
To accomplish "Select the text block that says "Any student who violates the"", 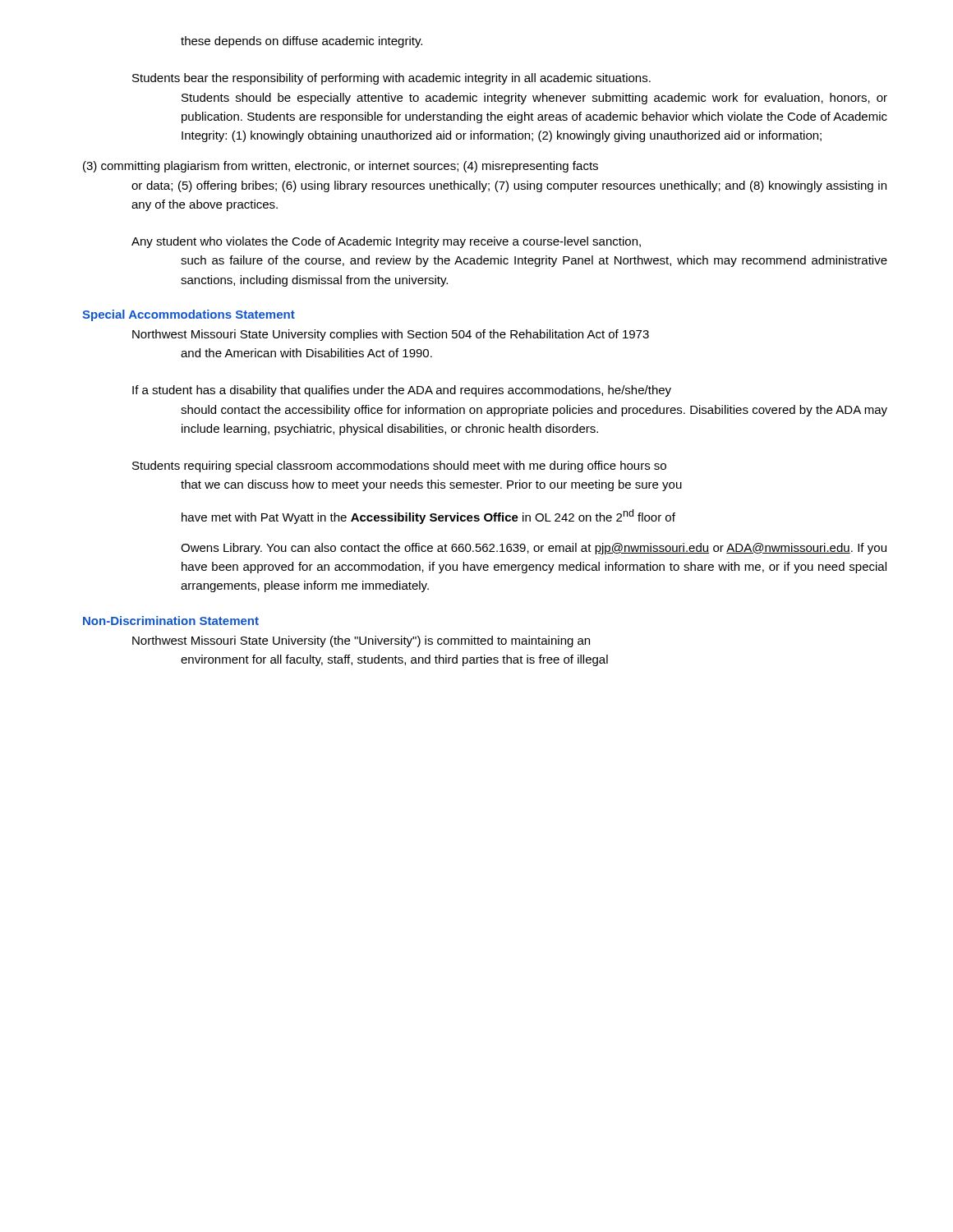I will coord(509,261).
